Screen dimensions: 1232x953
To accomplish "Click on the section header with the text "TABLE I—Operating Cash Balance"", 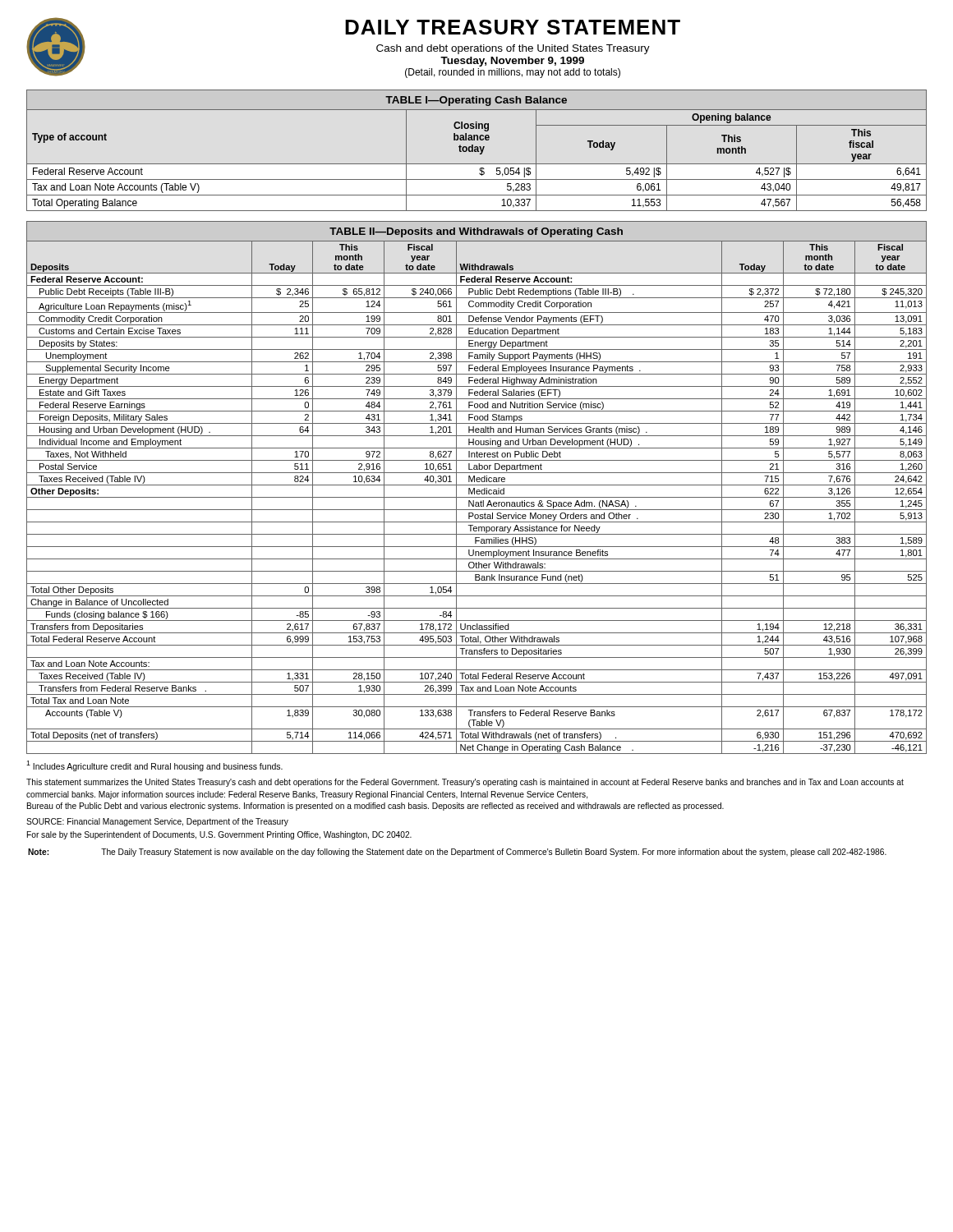I will click(x=476, y=100).
